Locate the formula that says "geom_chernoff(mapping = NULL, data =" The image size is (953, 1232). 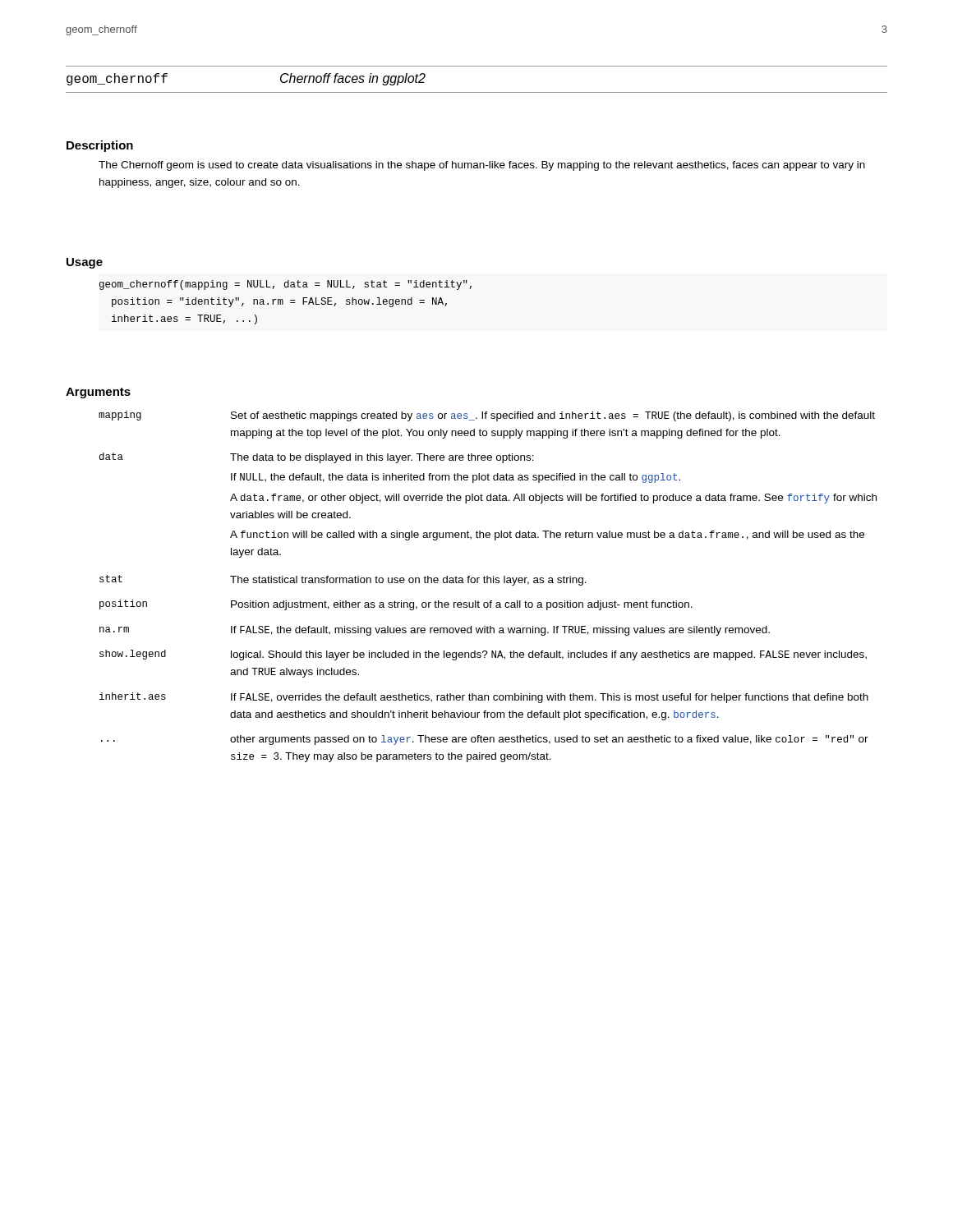point(287,302)
